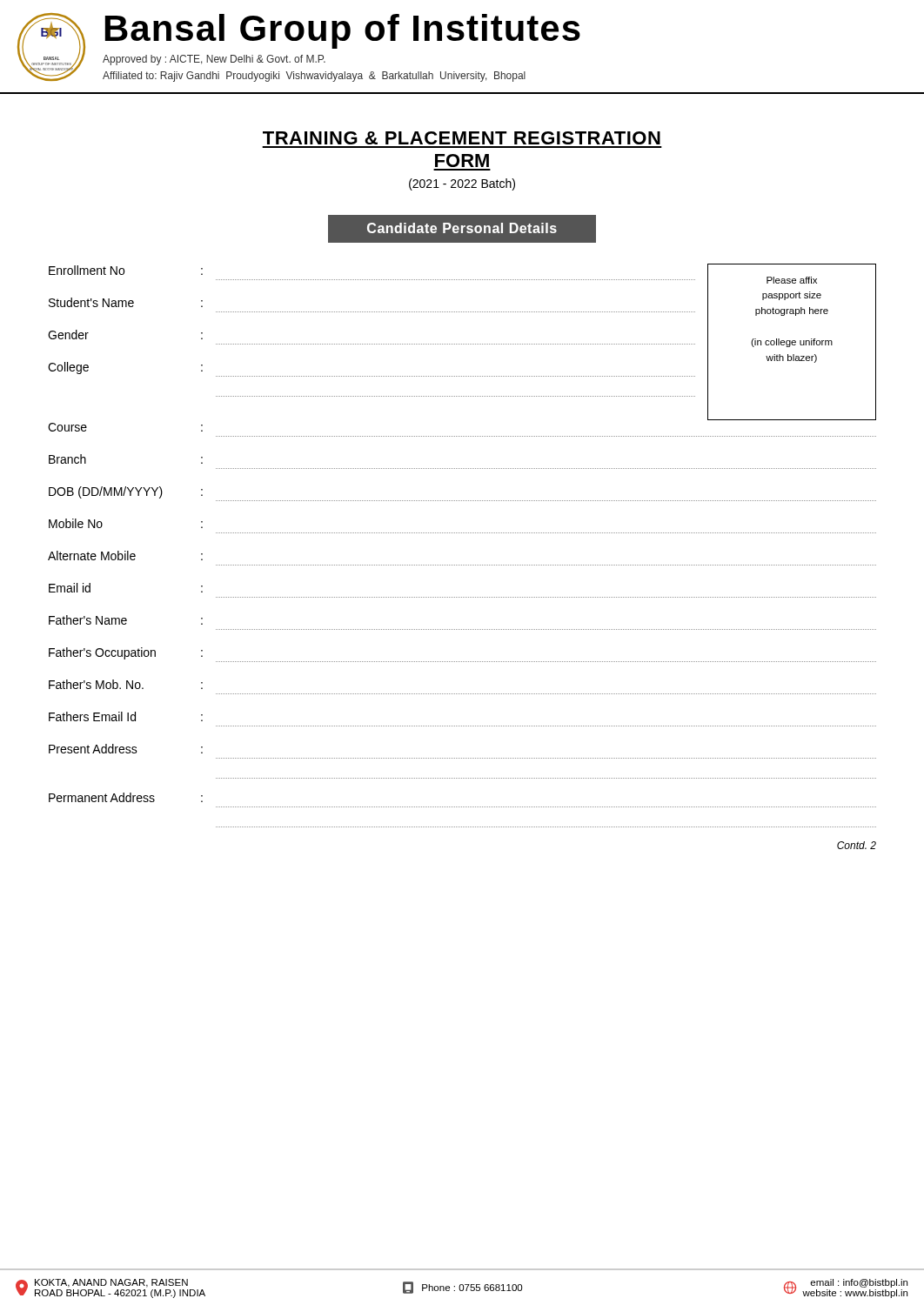This screenshot has width=924, height=1305.
Task: Locate the text that reads "Father's Mob. No. :"
Action: coord(462,686)
